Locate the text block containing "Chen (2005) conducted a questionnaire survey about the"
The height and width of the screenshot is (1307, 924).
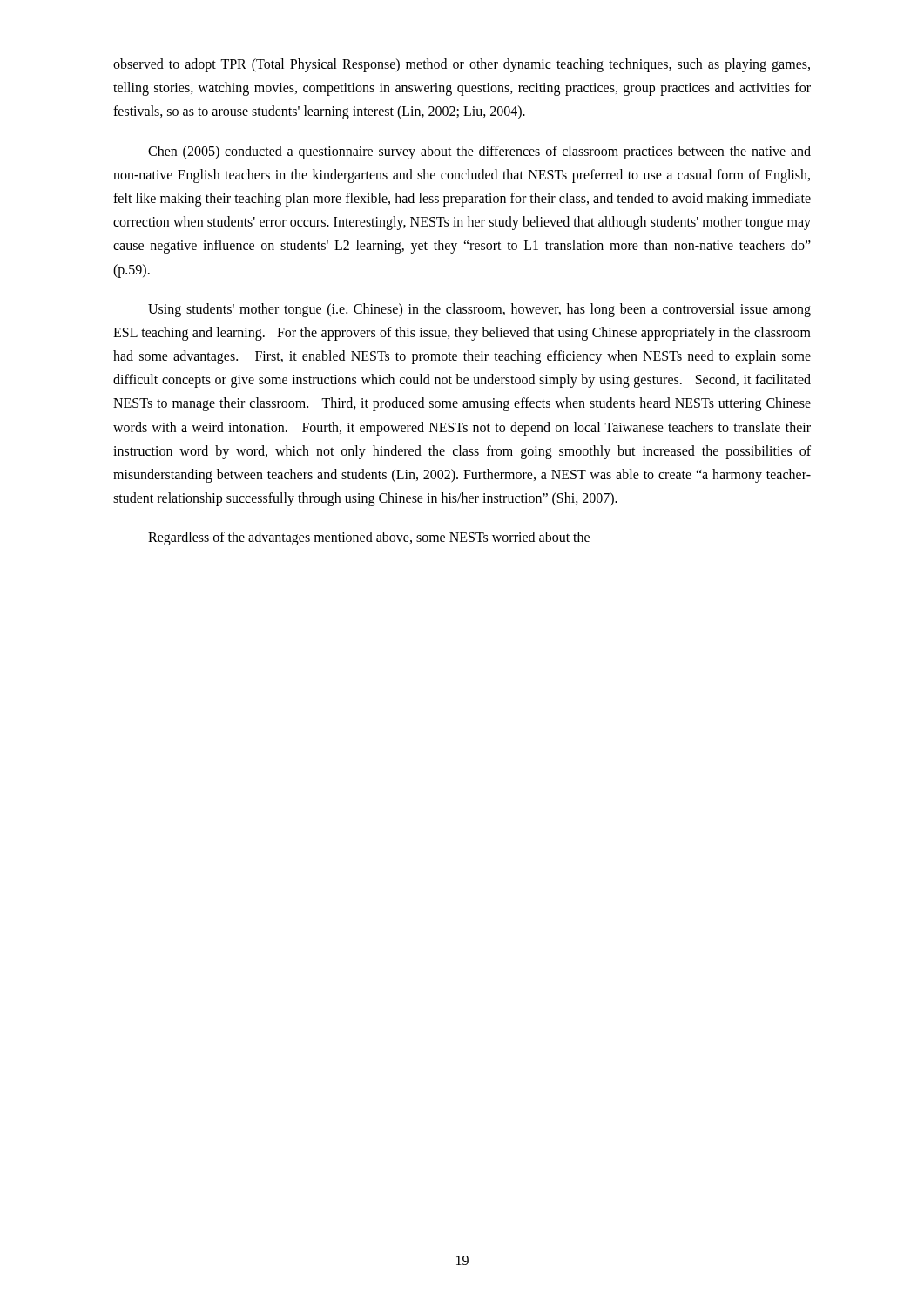tap(462, 210)
